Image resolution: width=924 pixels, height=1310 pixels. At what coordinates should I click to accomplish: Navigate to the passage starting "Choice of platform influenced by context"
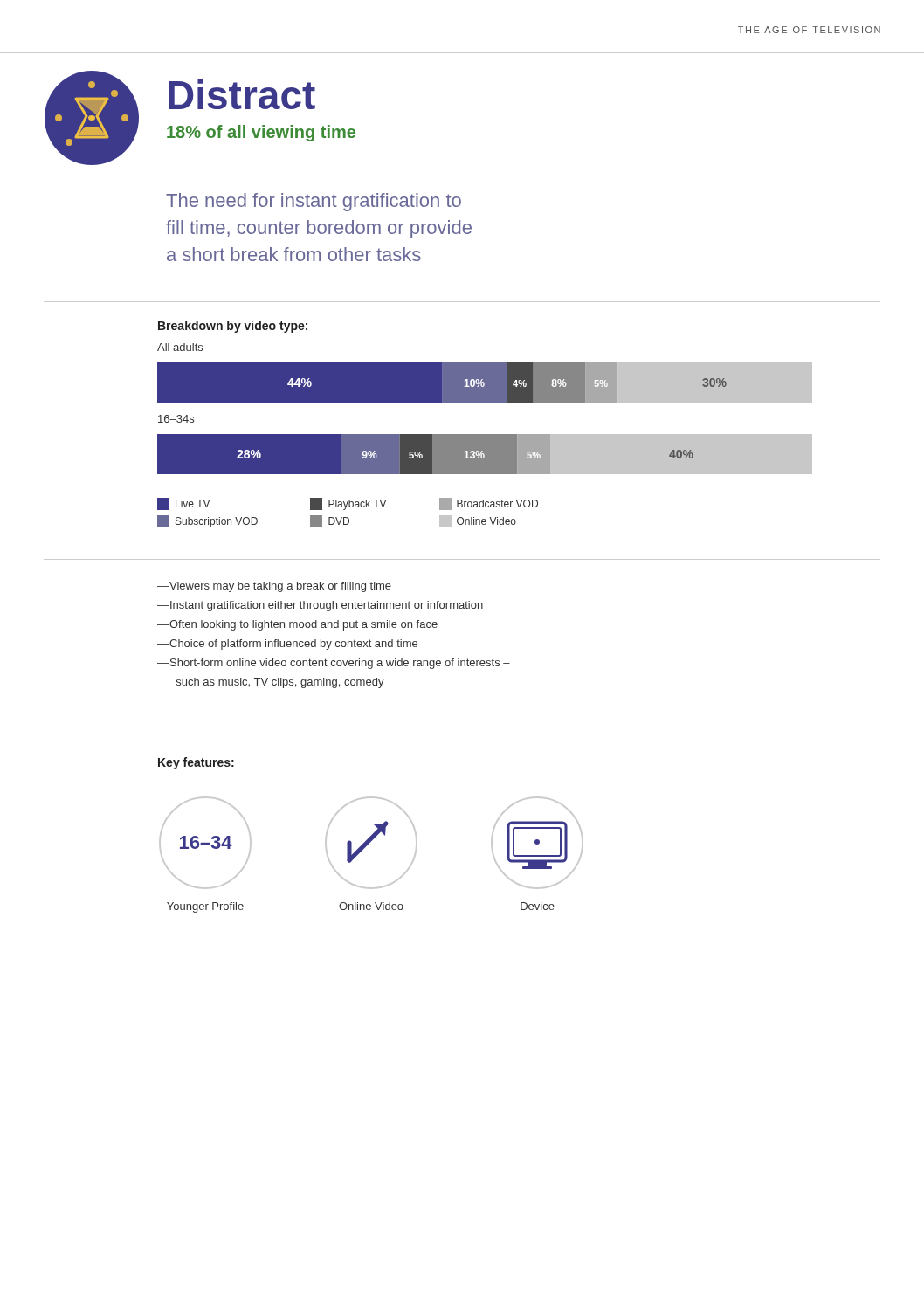point(294,643)
